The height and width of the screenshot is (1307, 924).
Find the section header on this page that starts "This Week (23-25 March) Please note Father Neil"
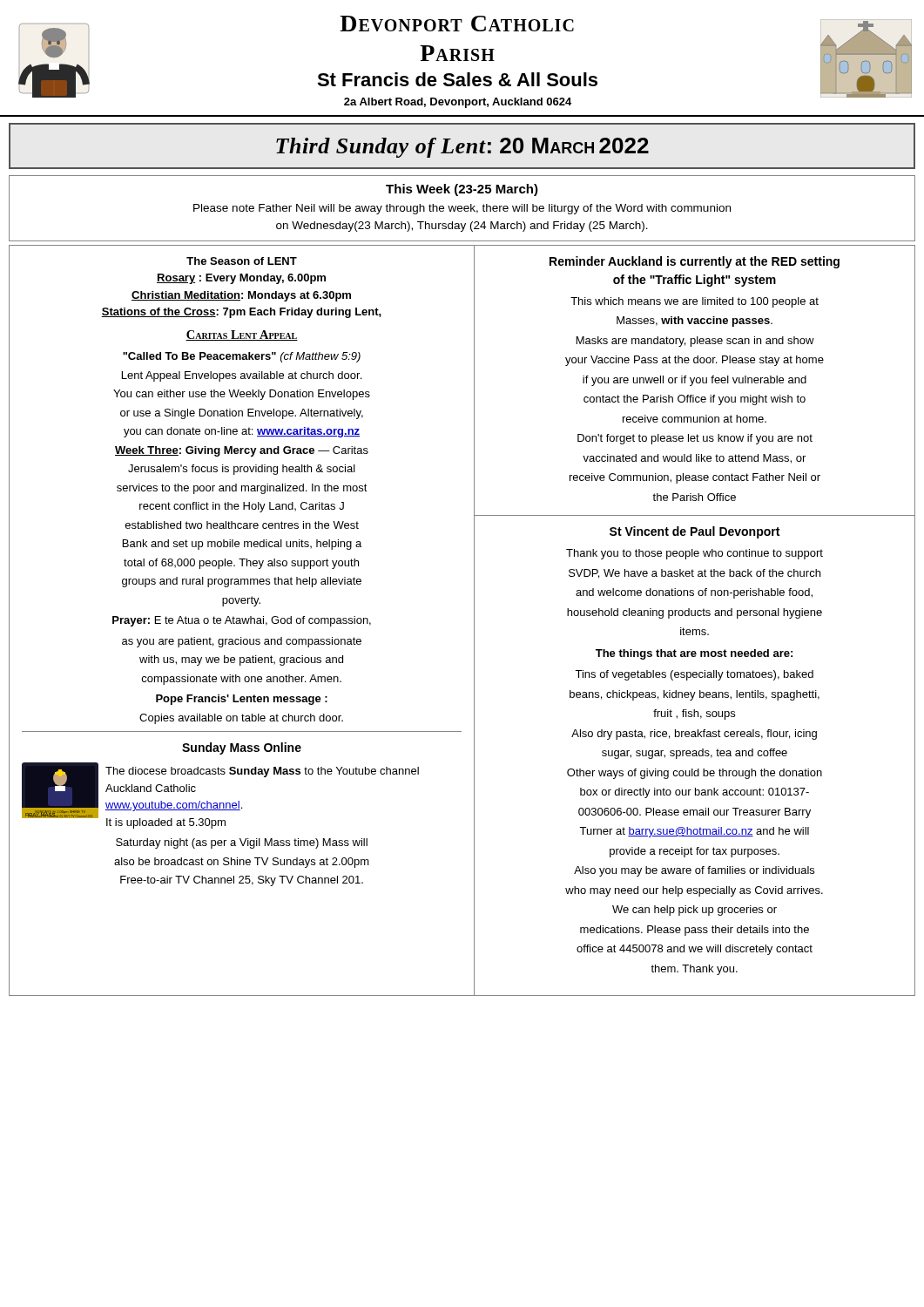(462, 208)
